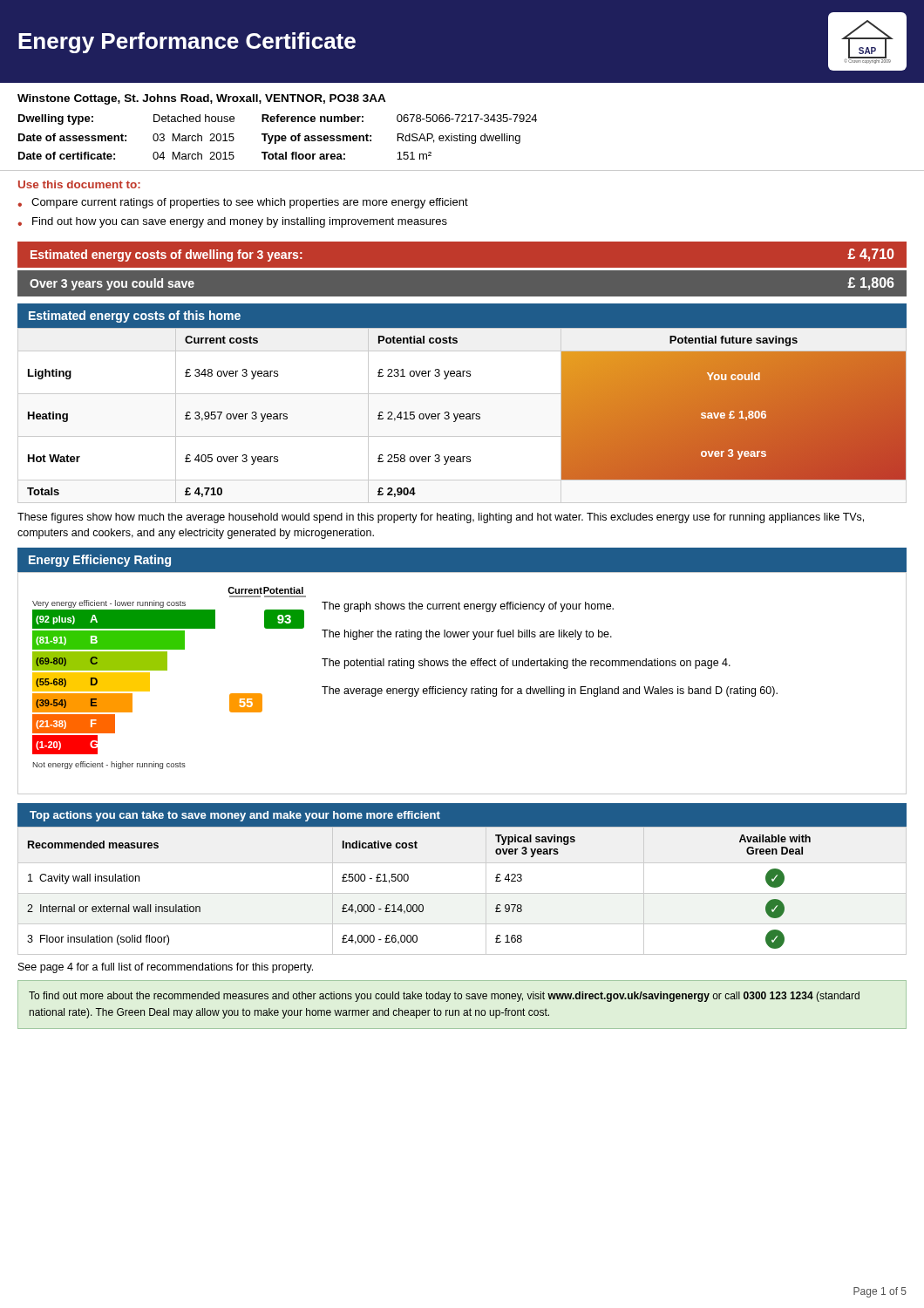
Task: Select the text block containing "To find out more"
Action: click(x=444, y=1004)
